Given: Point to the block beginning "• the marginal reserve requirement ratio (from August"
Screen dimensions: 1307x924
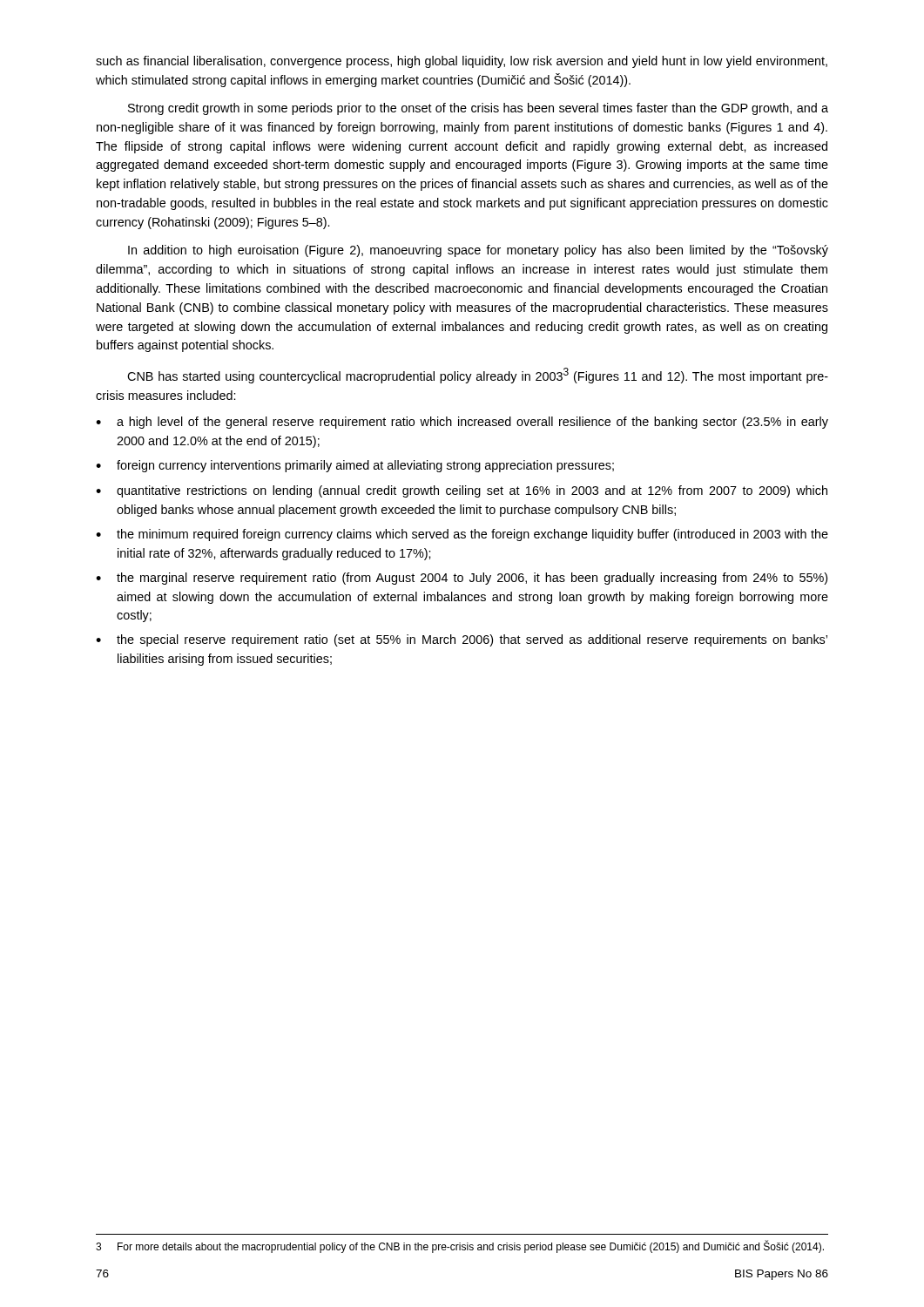Looking at the screenshot, I should (x=462, y=597).
